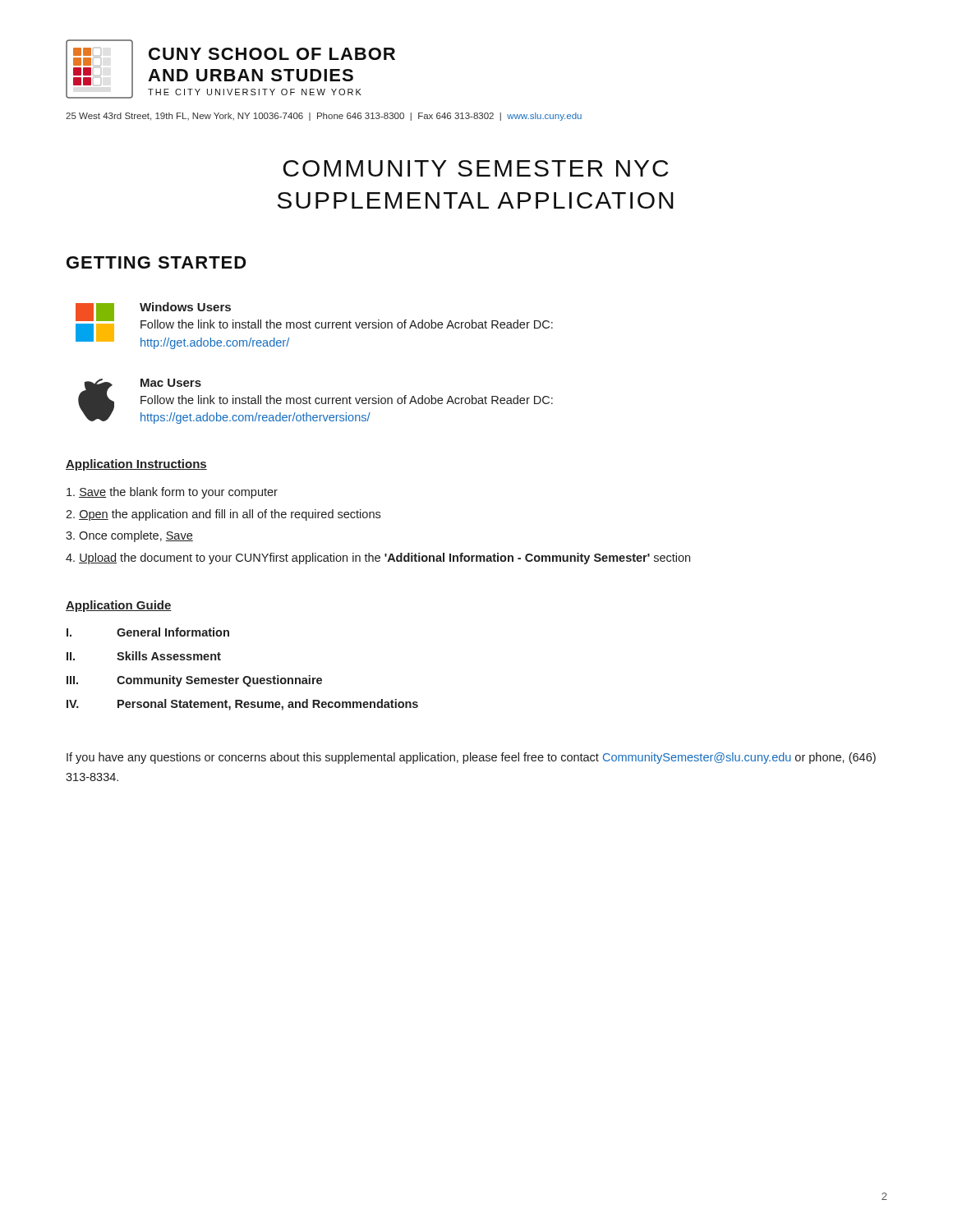The image size is (953, 1232).
Task: Click on the text block starting "3. Once complete, Save"
Action: tap(129, 536)
